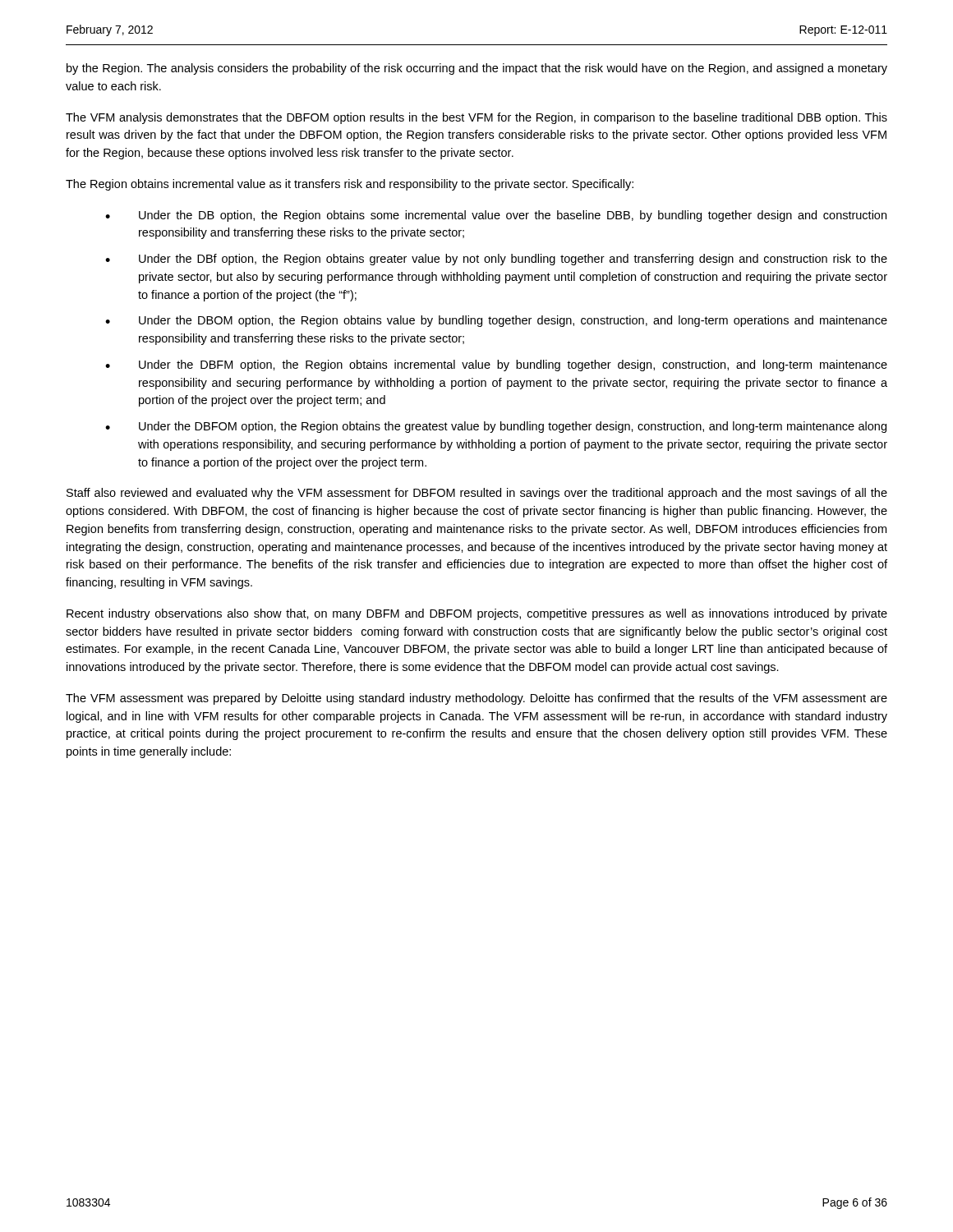Select the text block starting "Recent industry observations"
Image resolution: width=953 pixels, height=1232 pixels.
pyautogui.click(x=476, y=640)
